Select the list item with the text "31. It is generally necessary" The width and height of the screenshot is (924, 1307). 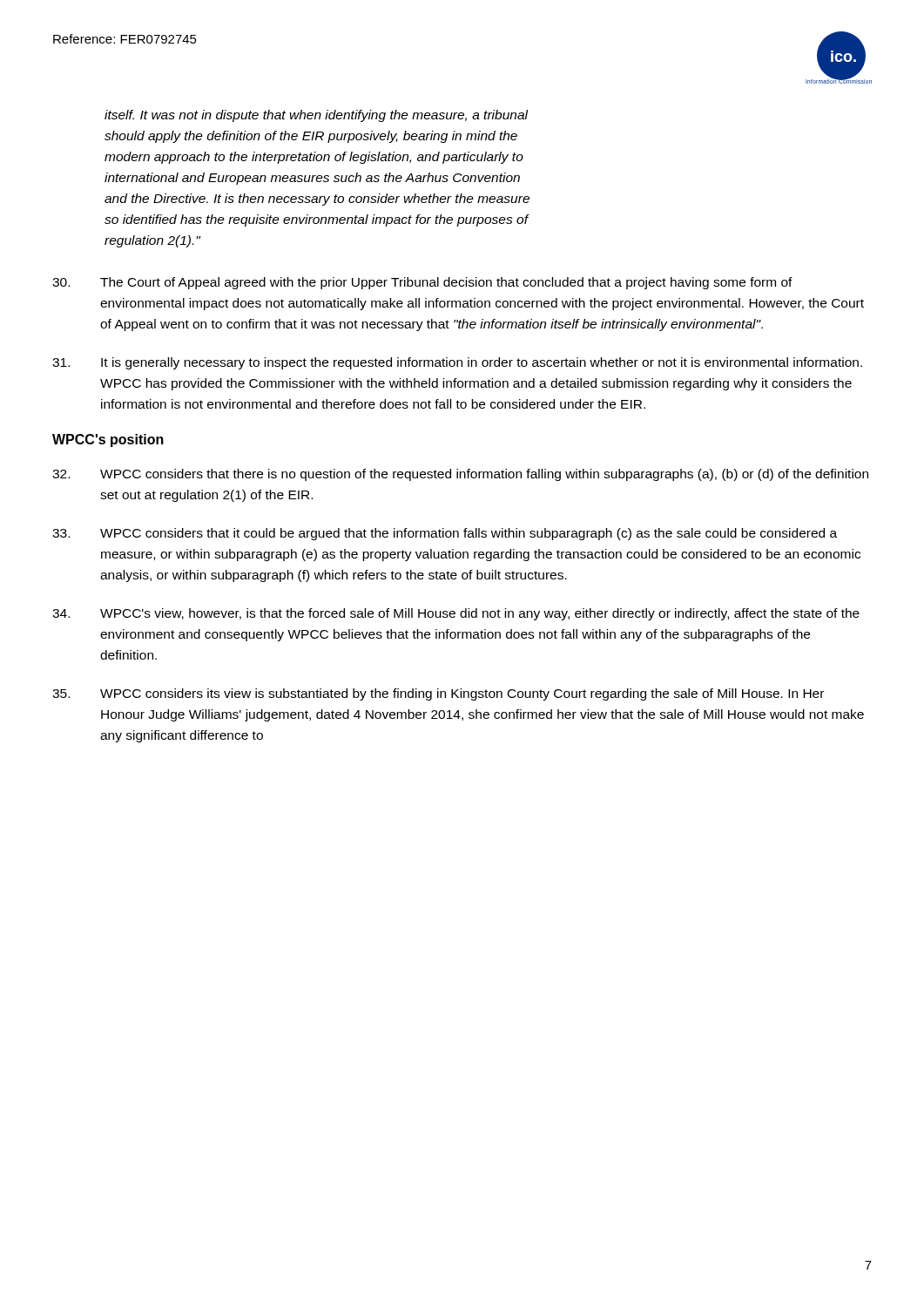click(462, 384)
